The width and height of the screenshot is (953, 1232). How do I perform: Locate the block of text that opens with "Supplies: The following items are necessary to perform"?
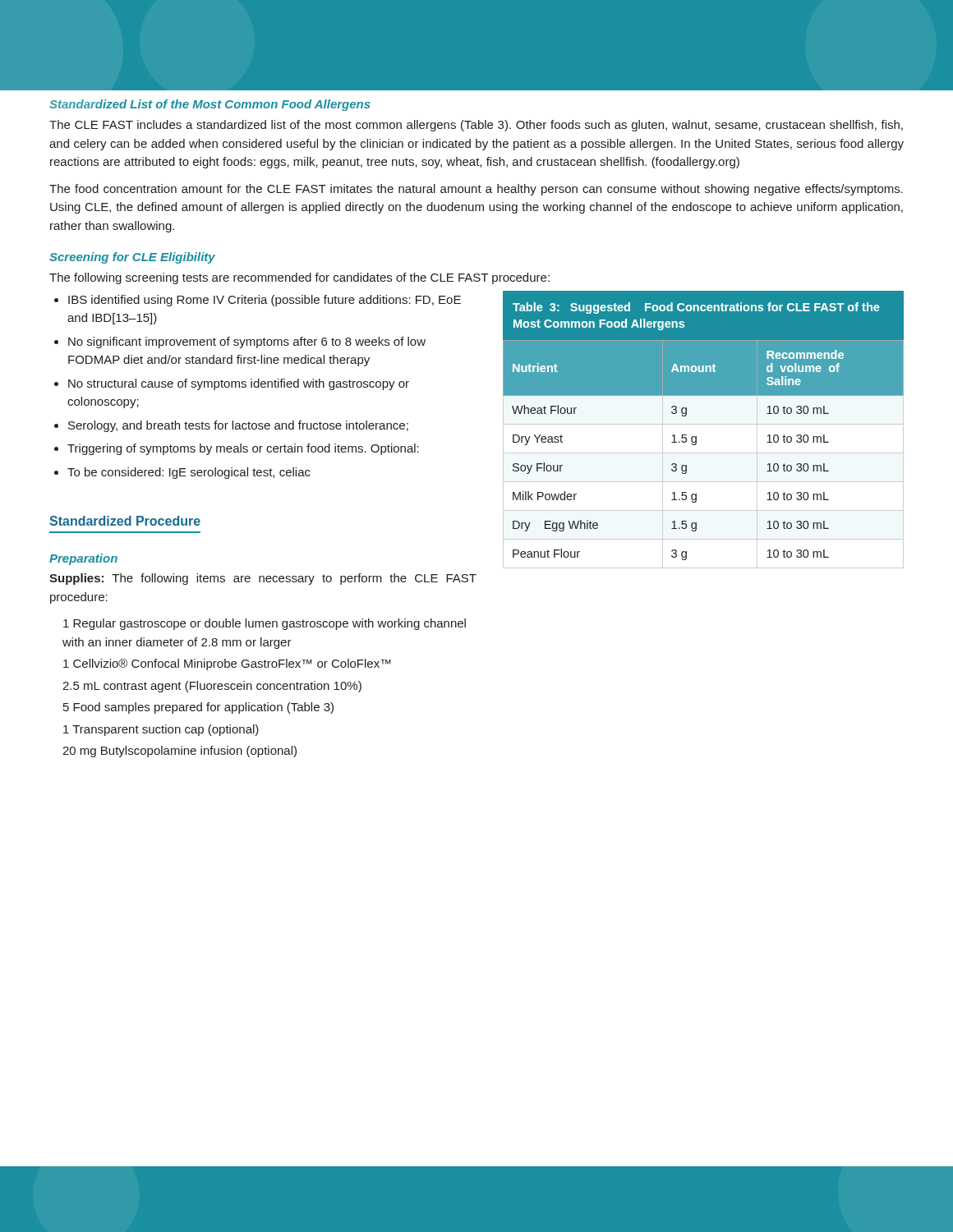click(263, 588)
